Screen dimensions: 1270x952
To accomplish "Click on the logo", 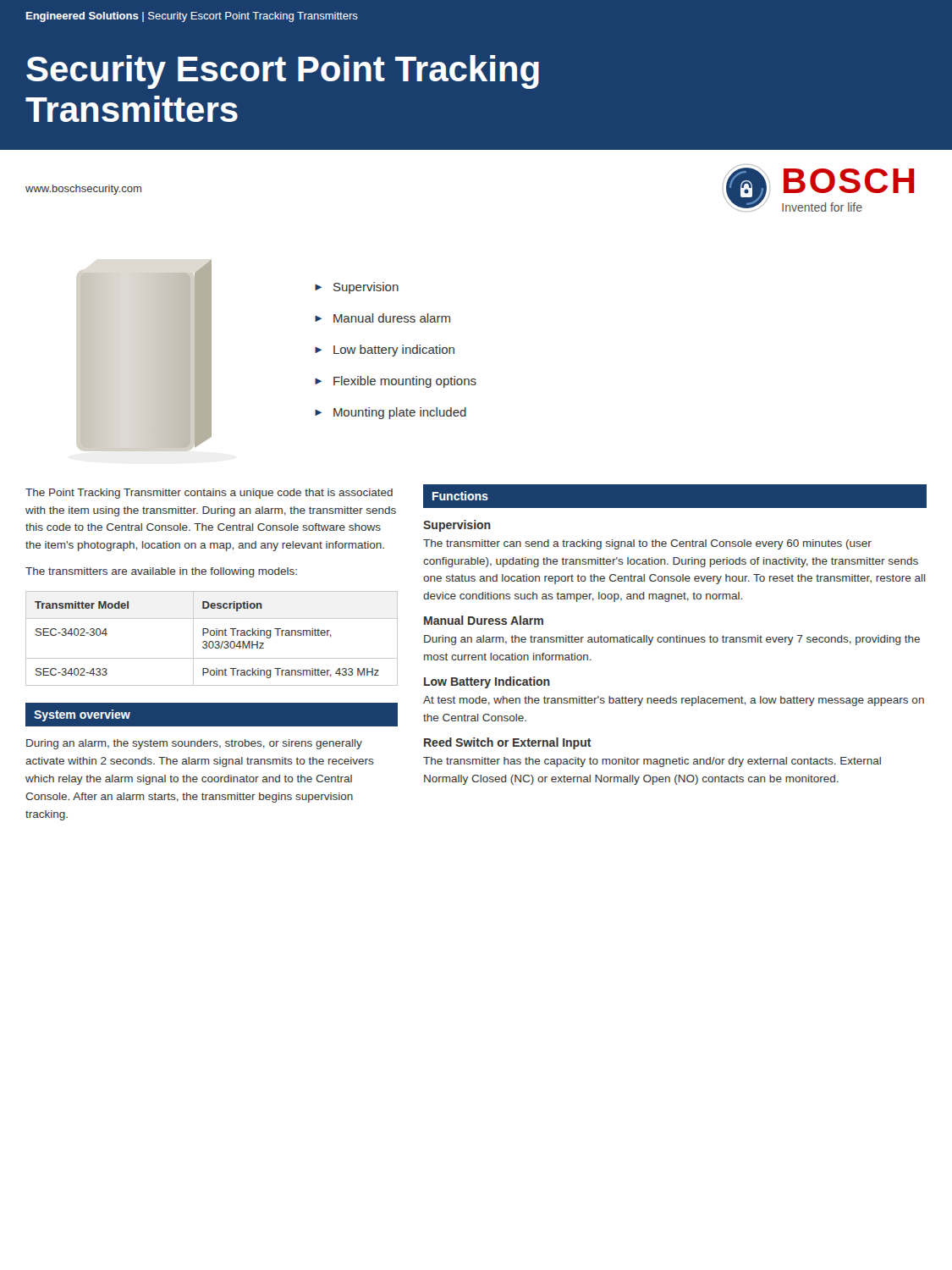I will [x=820, y=188].
